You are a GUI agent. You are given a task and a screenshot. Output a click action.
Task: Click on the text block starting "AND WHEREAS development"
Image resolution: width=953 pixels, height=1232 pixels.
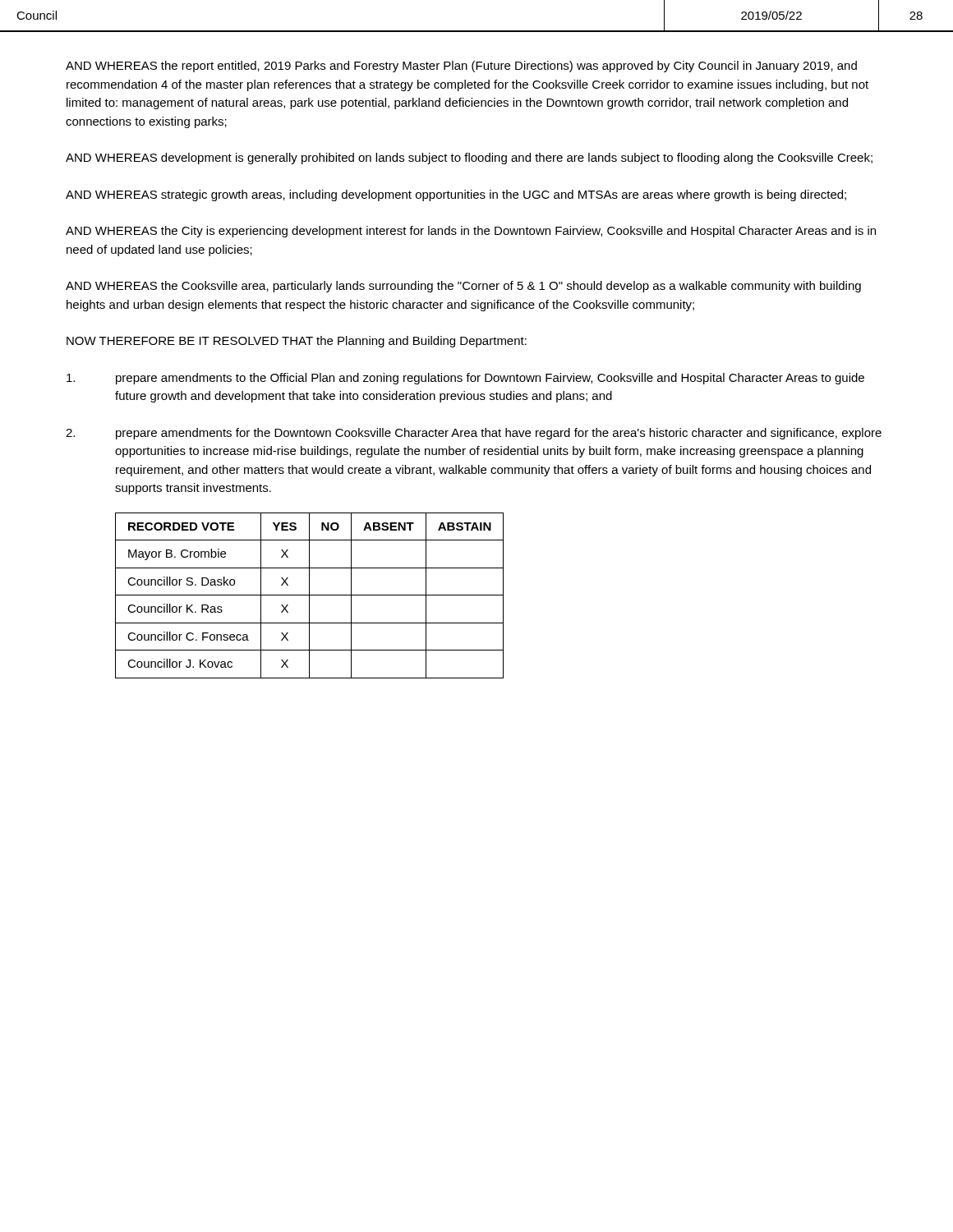pyautogui.click(x=470, y=157)
